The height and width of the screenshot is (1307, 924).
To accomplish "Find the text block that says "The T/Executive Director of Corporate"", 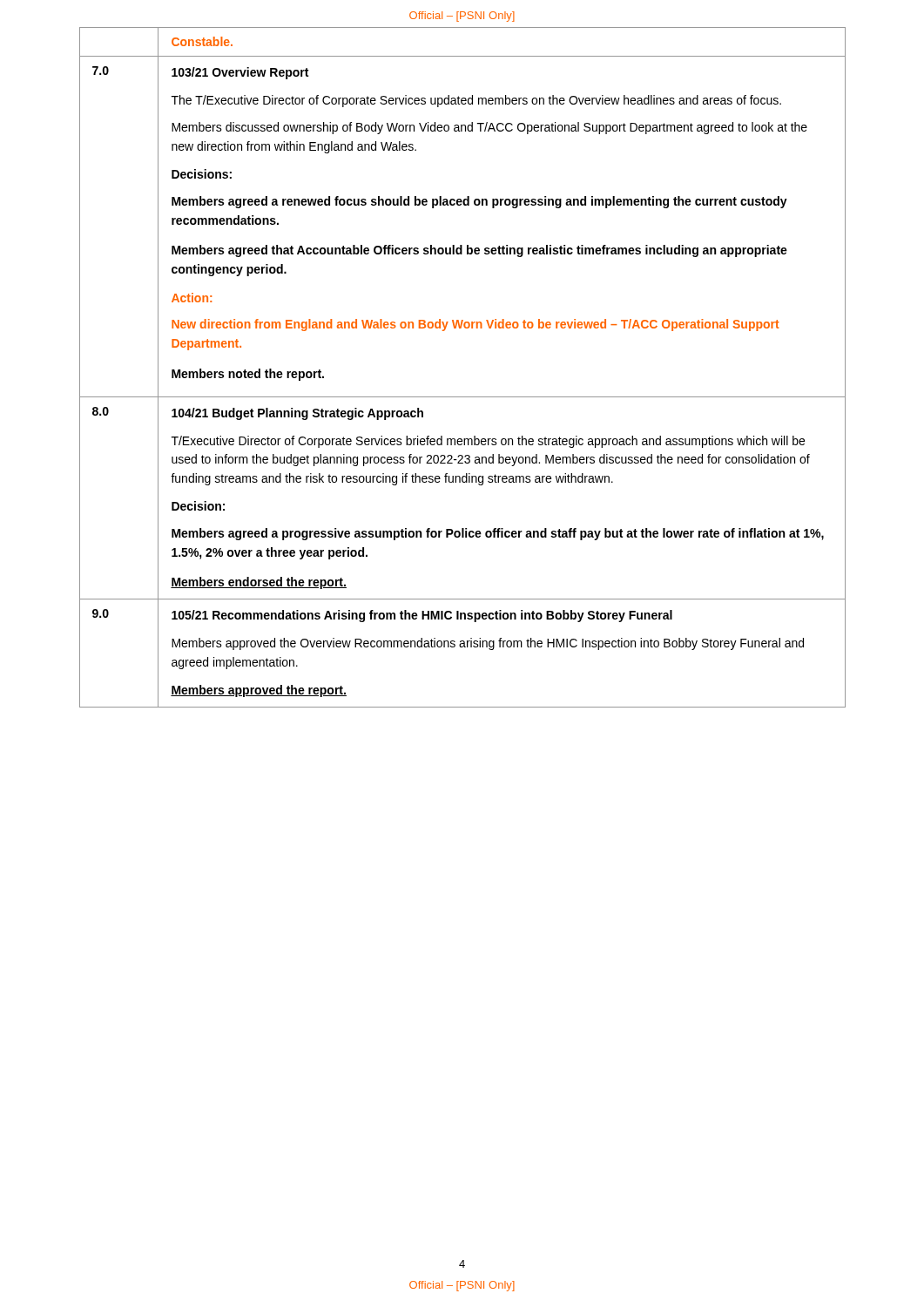I will [477, 100].
